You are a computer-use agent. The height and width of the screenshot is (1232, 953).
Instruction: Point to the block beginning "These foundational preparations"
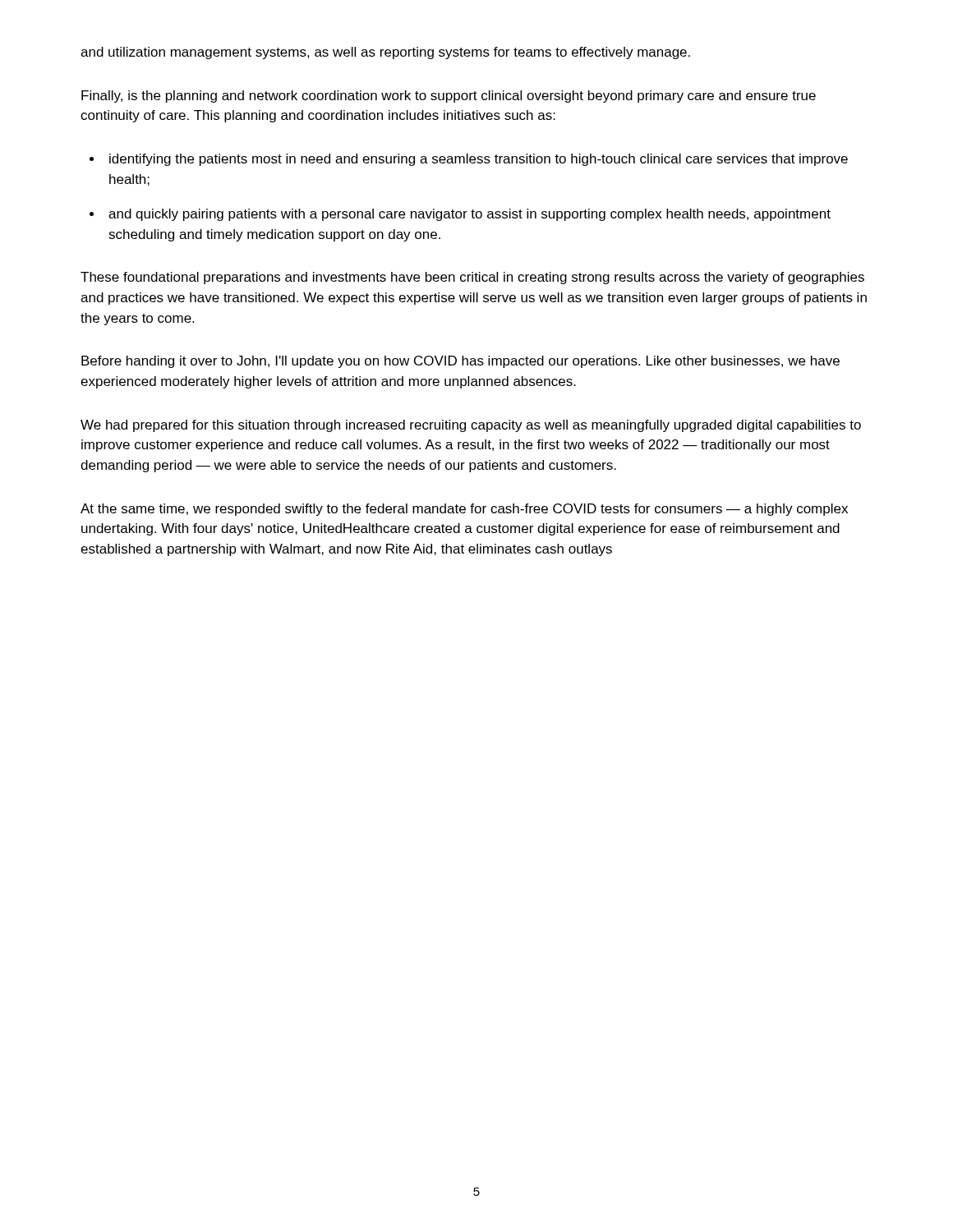click(474, 298)
